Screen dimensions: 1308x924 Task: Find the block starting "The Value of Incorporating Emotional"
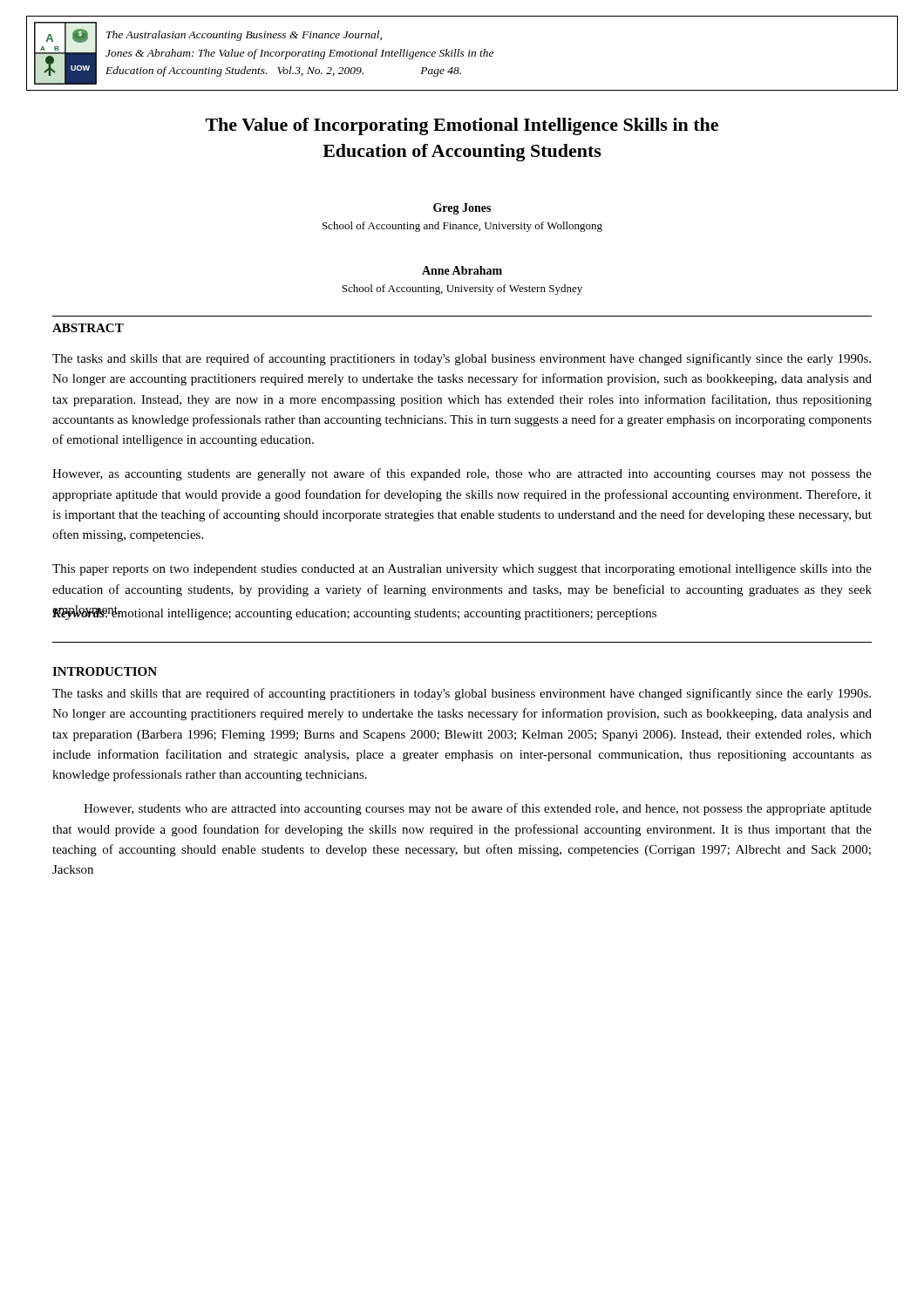tap(462, 137)
